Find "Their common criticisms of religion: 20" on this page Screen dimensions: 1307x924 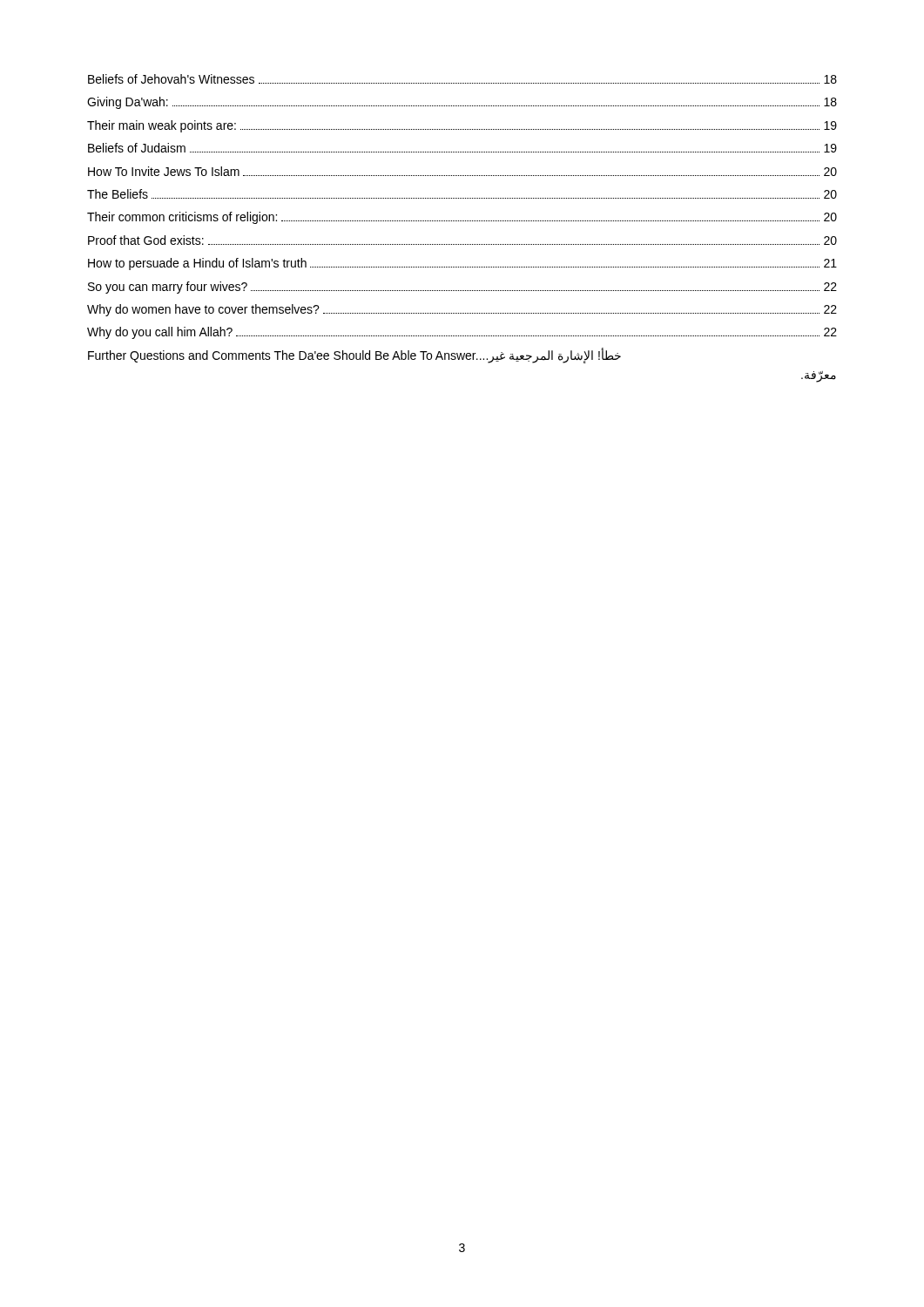tap(462, 217)
